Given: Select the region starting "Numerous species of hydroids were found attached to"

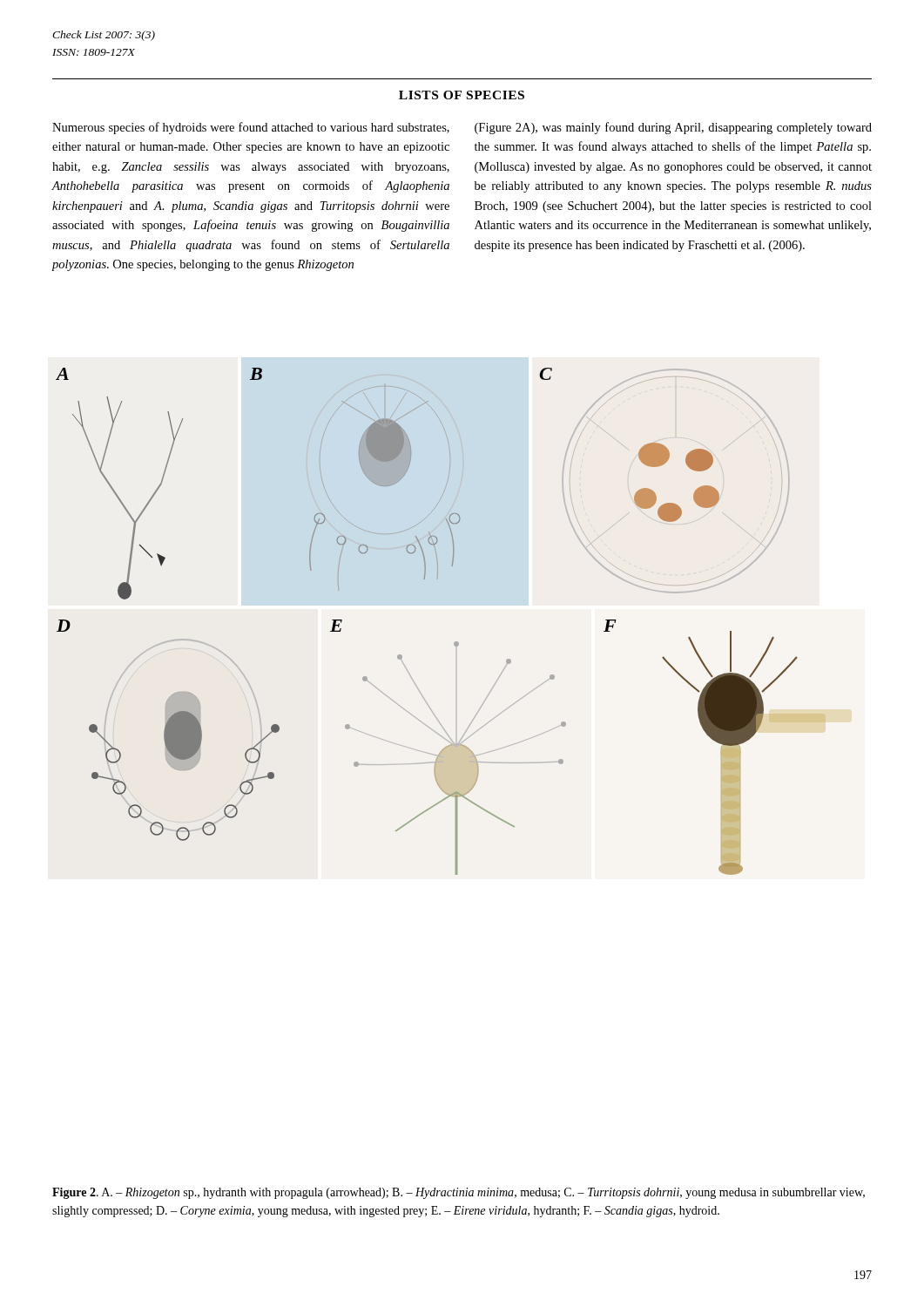Looking at the screenshot, I should [251, 196].
